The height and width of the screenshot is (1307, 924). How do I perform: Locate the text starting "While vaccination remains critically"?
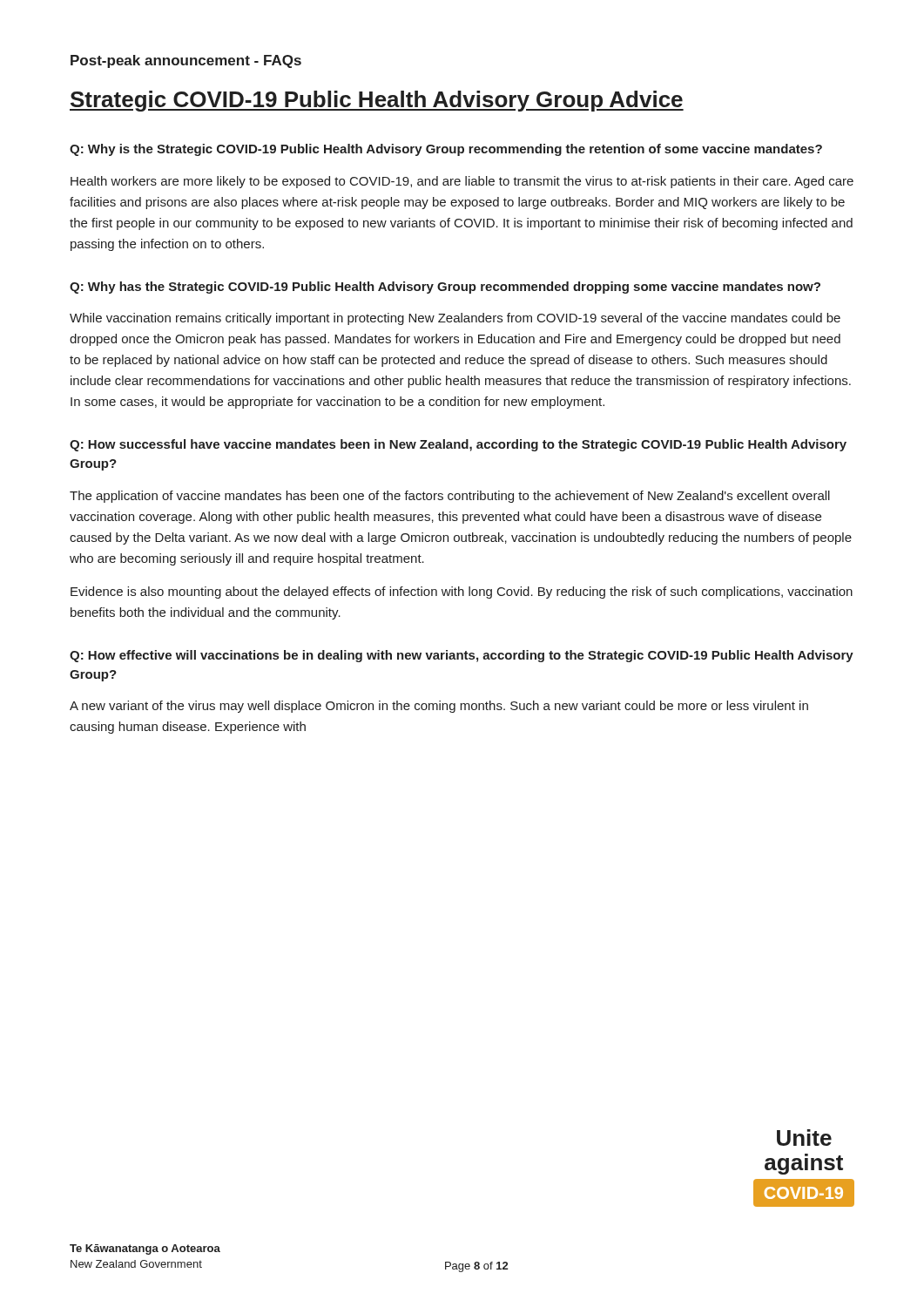462,360
